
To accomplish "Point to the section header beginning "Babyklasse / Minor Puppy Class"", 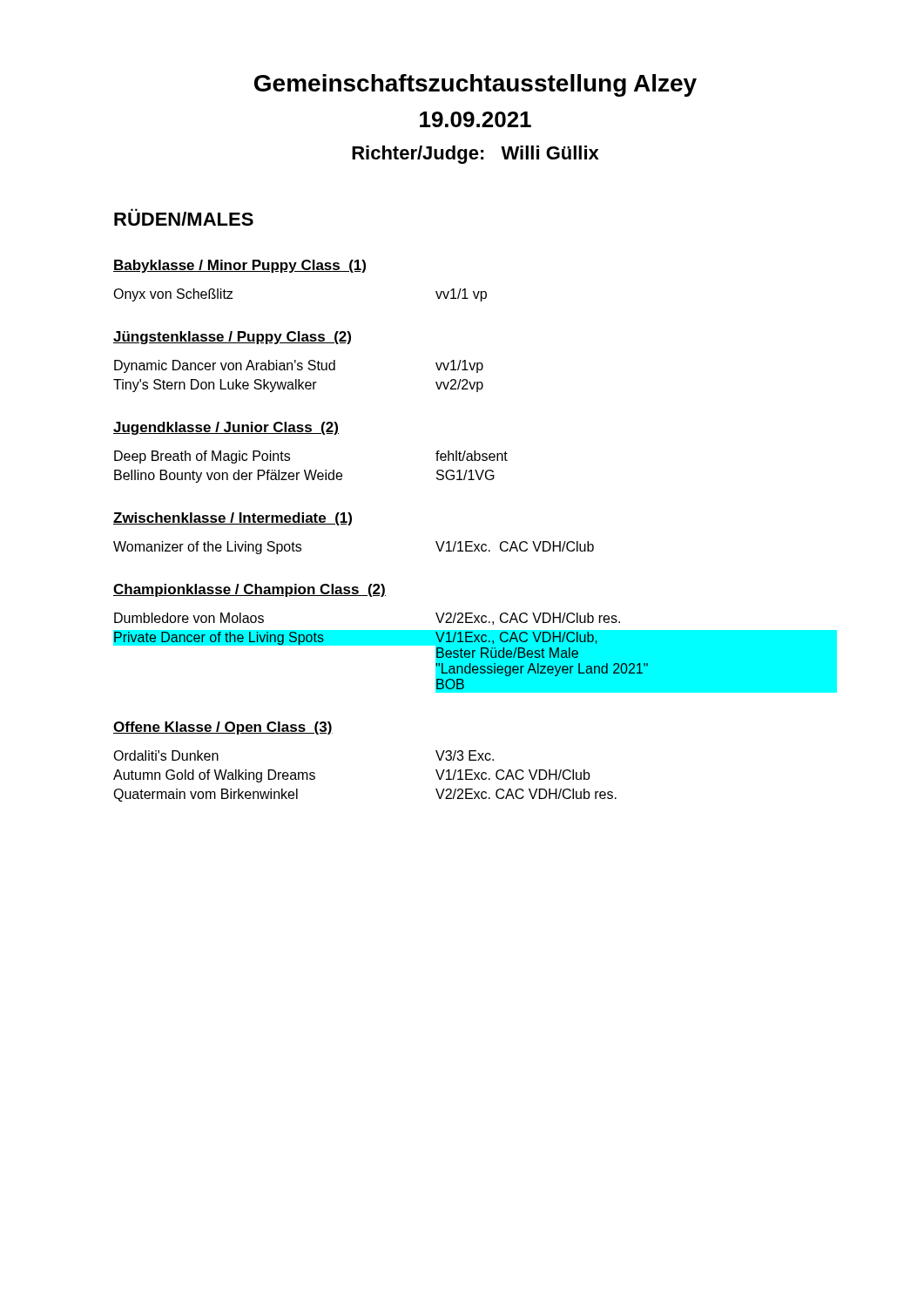I will click(240, 265).
